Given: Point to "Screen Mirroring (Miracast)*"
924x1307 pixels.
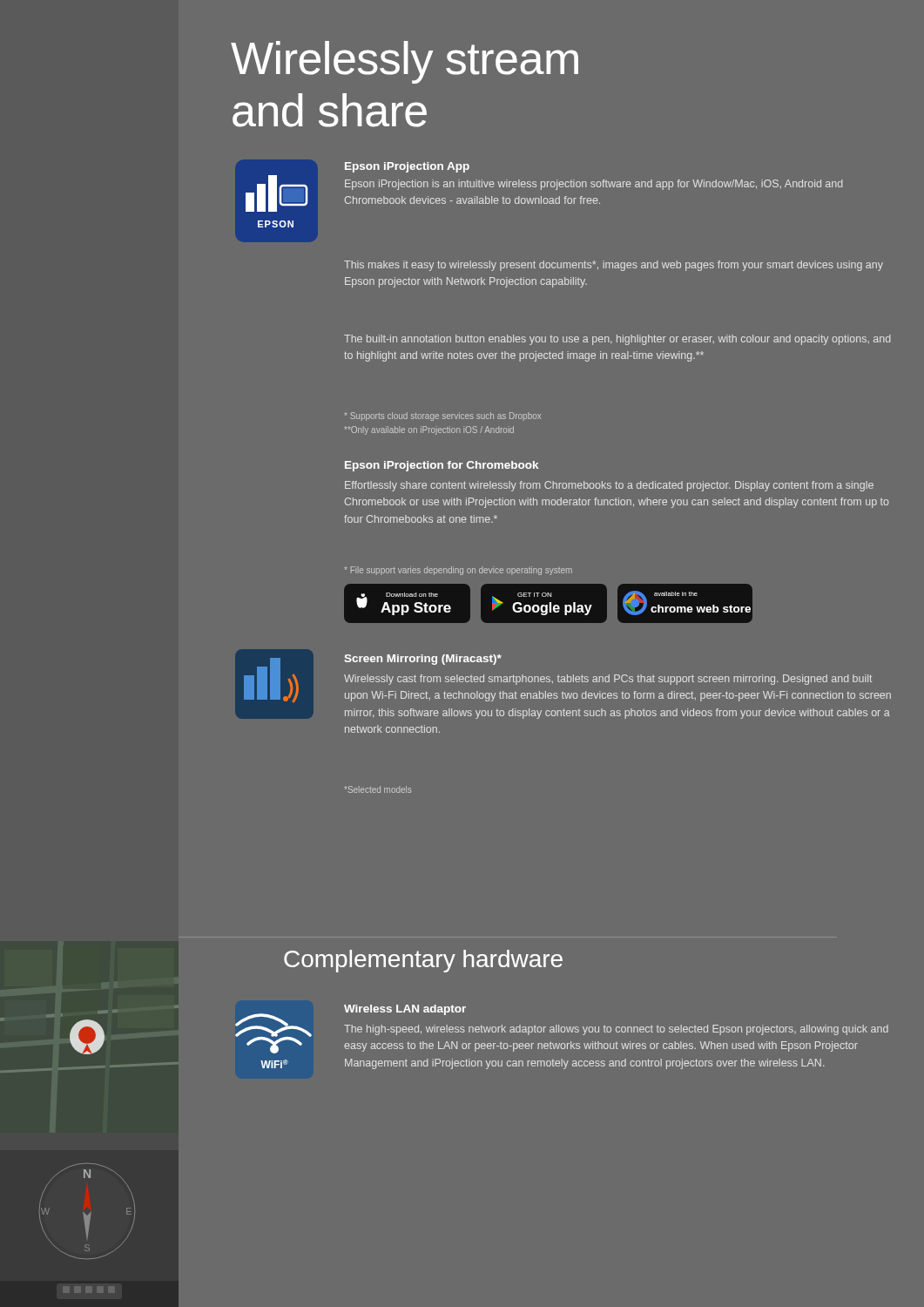Looking at the screenshot, I should click(x=423, y=660).
